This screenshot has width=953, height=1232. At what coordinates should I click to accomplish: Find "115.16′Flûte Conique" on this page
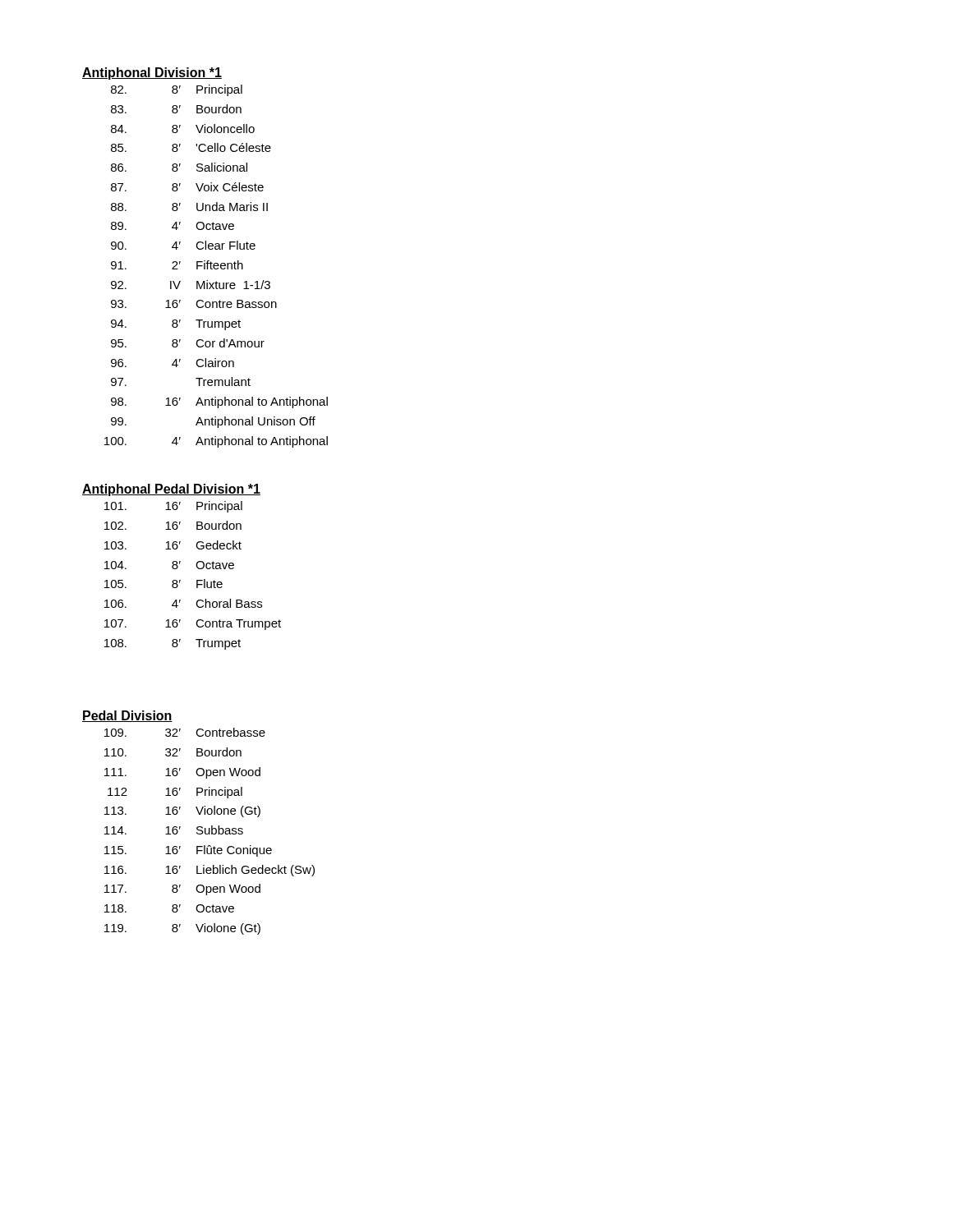[114, 850]
